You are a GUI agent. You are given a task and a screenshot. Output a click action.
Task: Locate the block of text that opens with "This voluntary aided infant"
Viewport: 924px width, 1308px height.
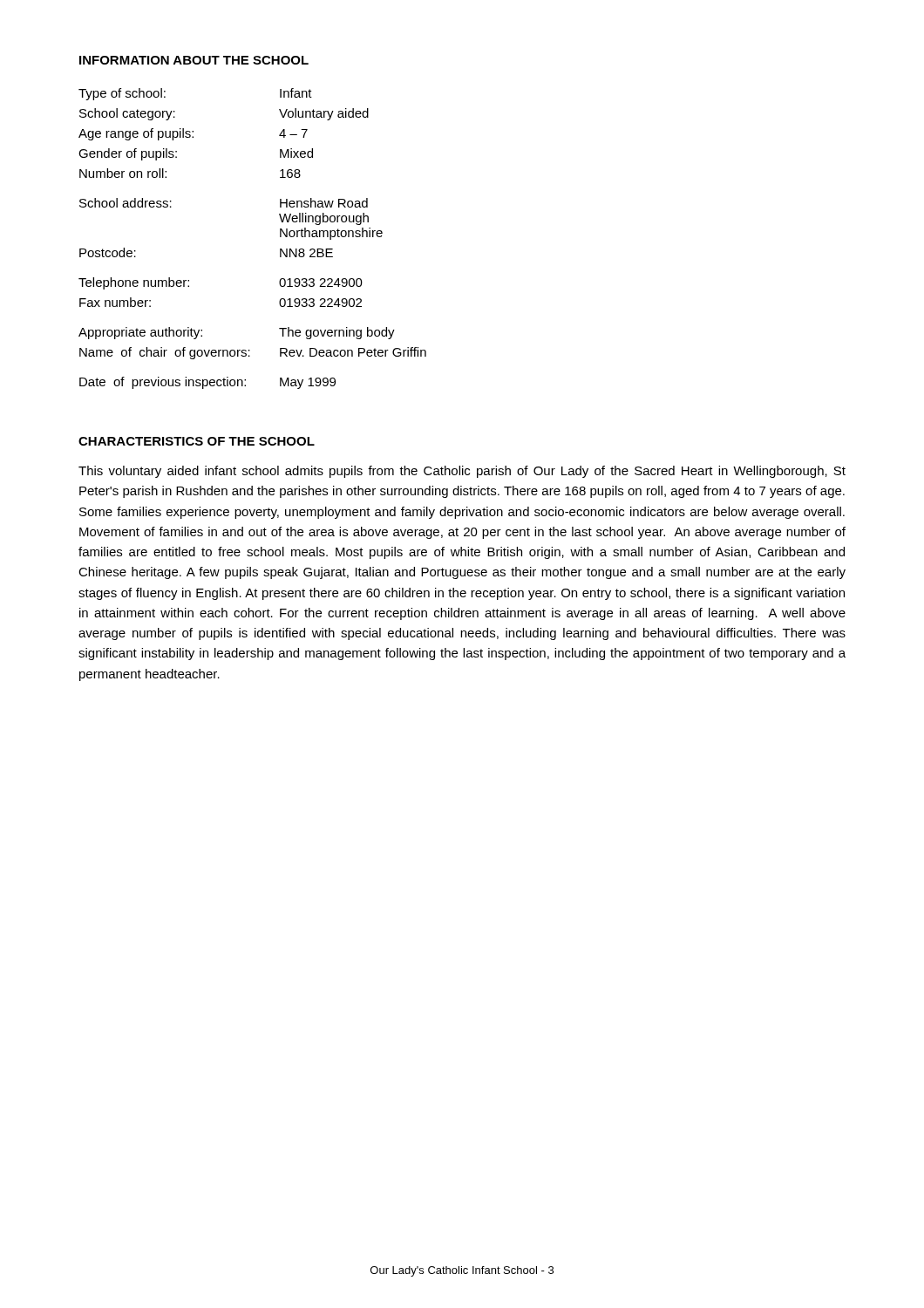(x=462, y=572)
